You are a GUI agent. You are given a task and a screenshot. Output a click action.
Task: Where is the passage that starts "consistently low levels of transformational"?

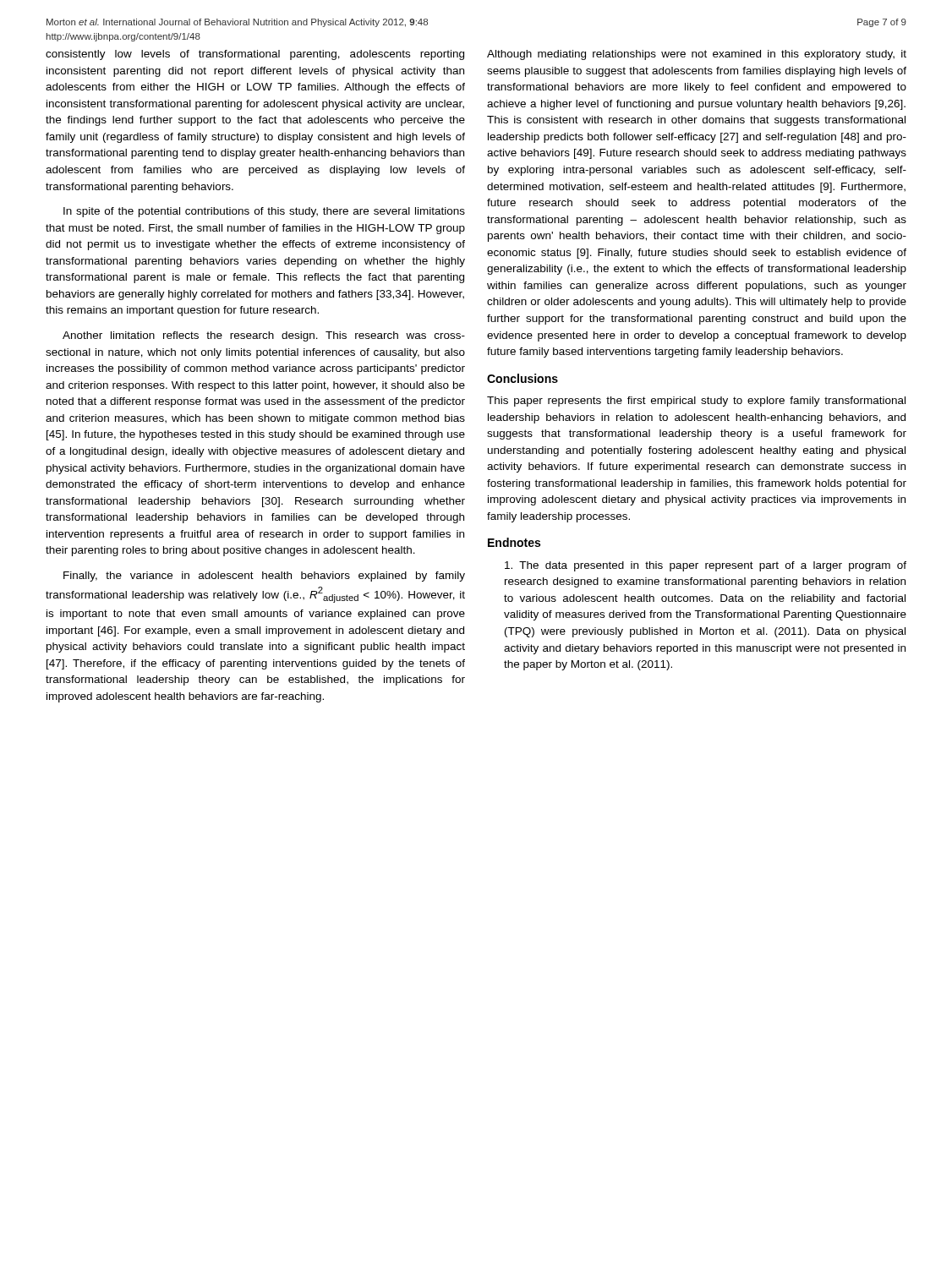tap(255, 120)
